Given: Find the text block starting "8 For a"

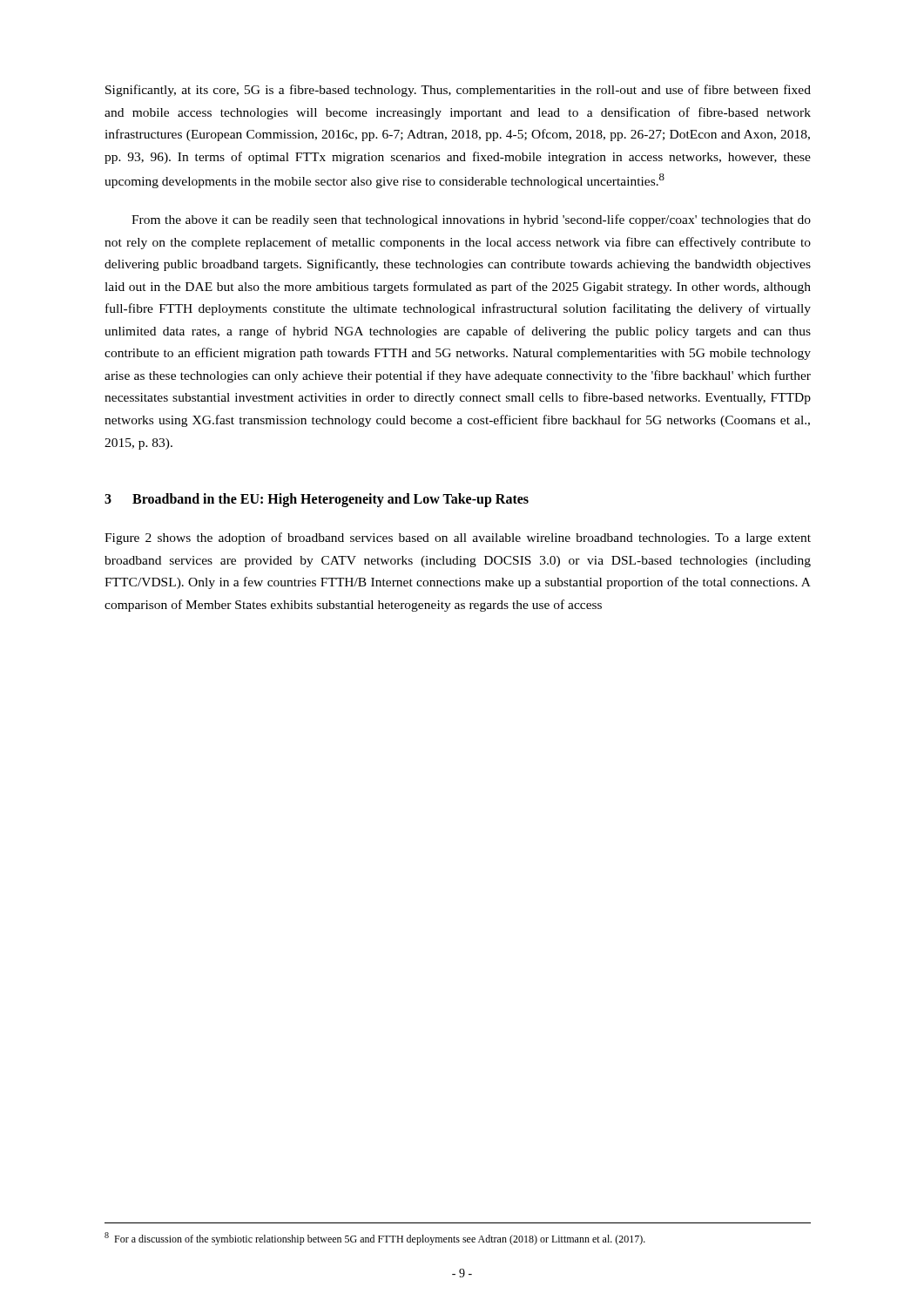Looking at the screenshot, I should [375, 1238].
